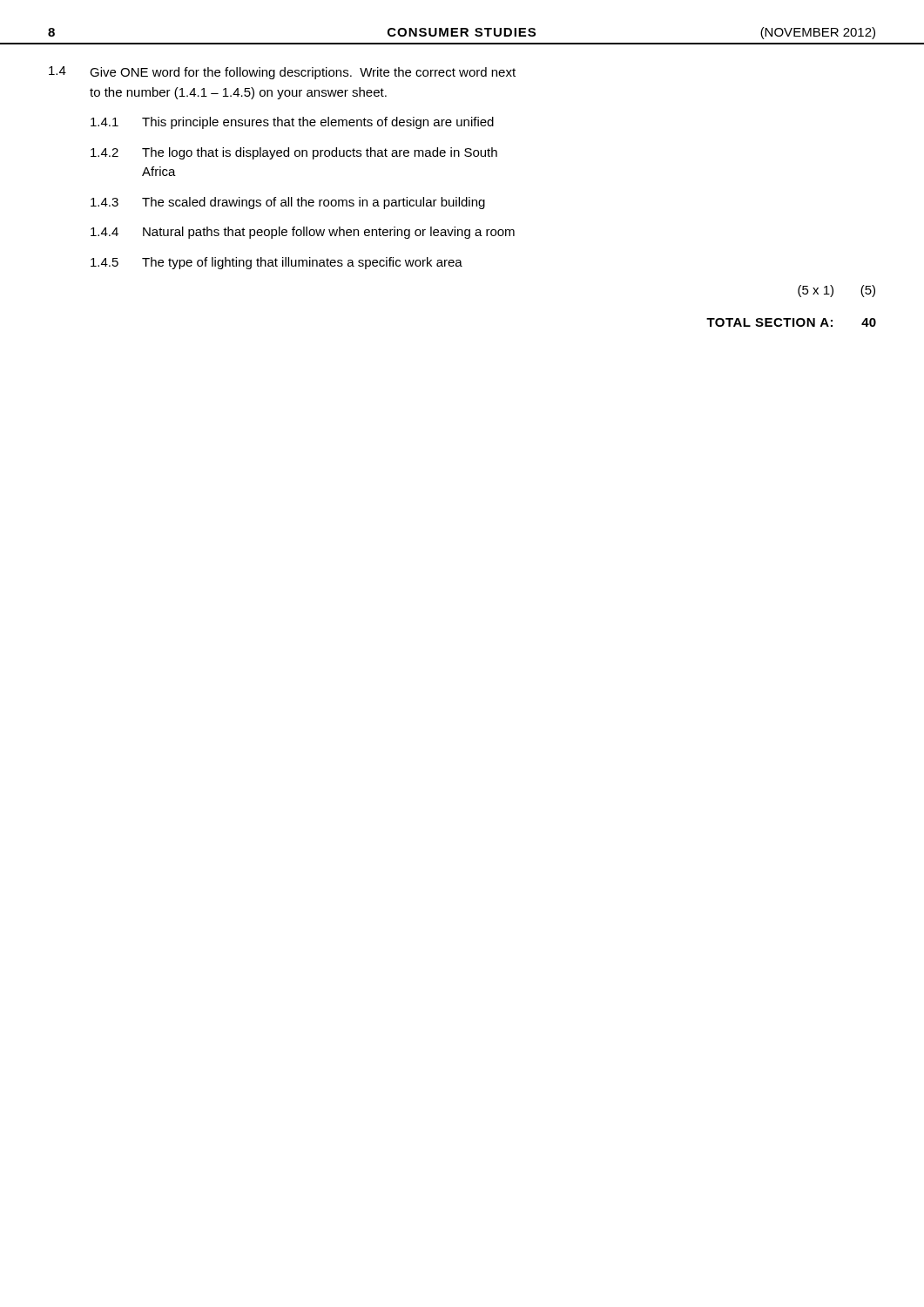Find the text containing "(5 x 1) (5)"
The image size is (924, 1307).
(x=837, y=290)
